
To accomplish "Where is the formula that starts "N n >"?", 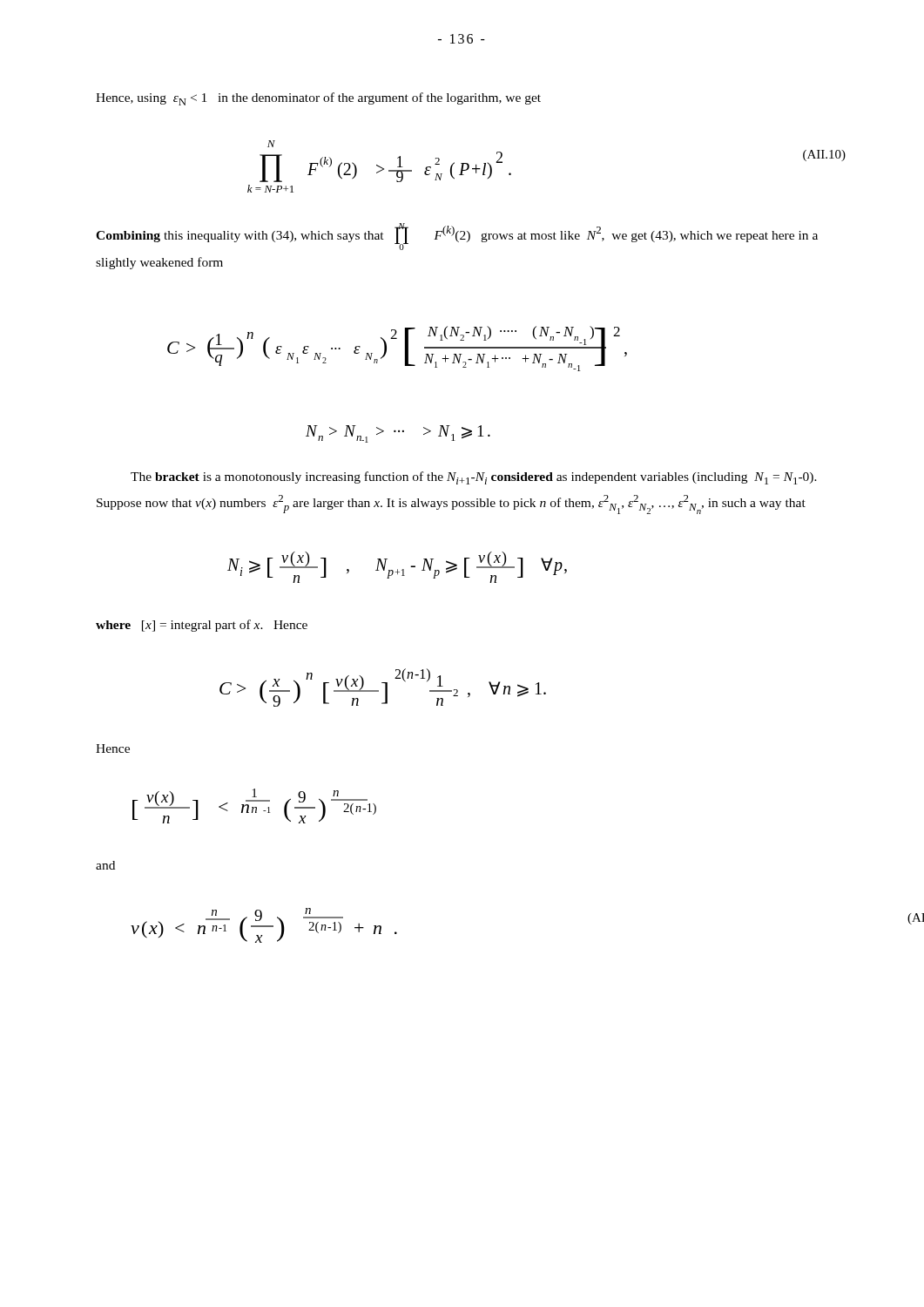I will (x=471, y=430).
